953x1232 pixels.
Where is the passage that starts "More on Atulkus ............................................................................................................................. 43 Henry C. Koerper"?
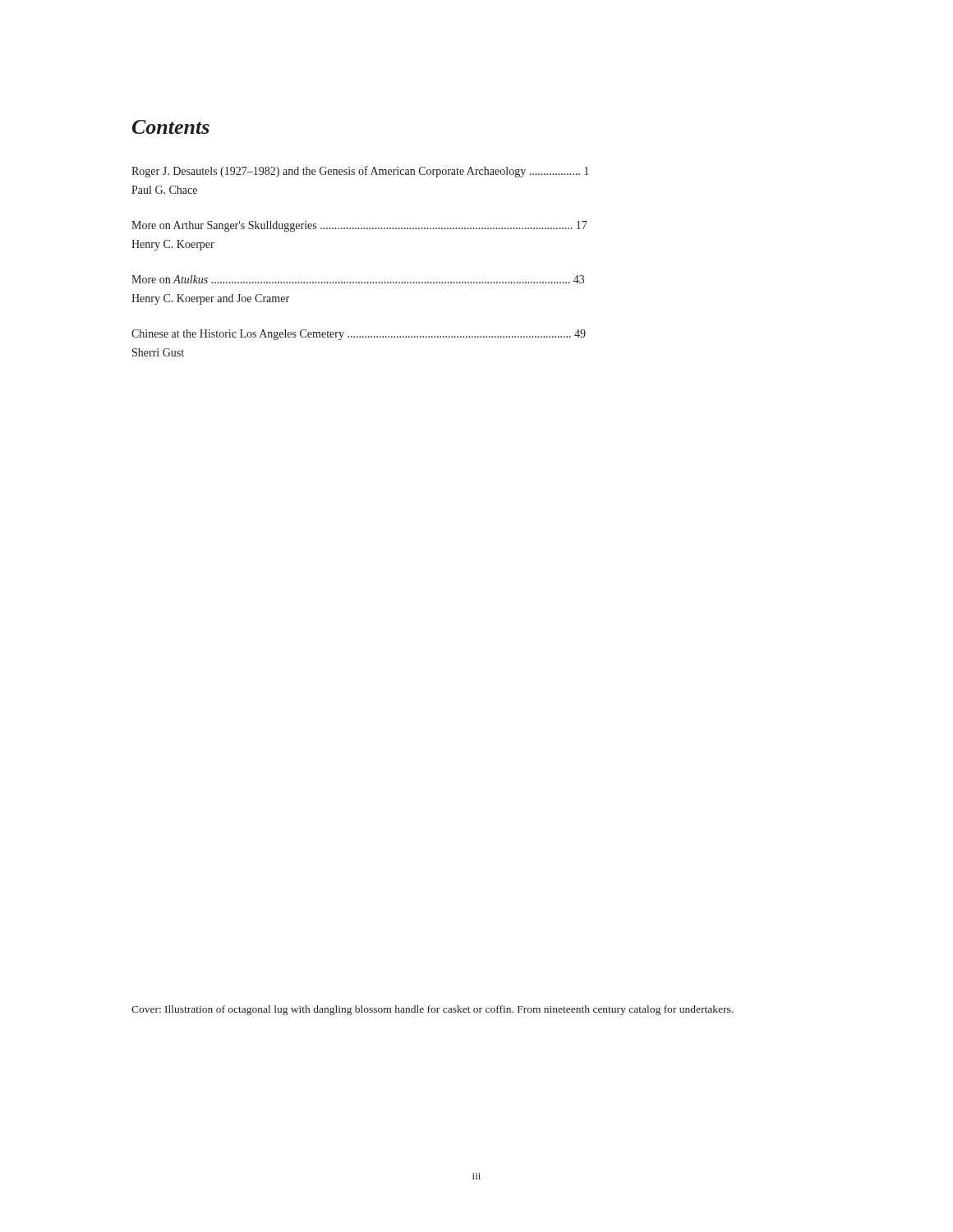click(x=476, y=289)
